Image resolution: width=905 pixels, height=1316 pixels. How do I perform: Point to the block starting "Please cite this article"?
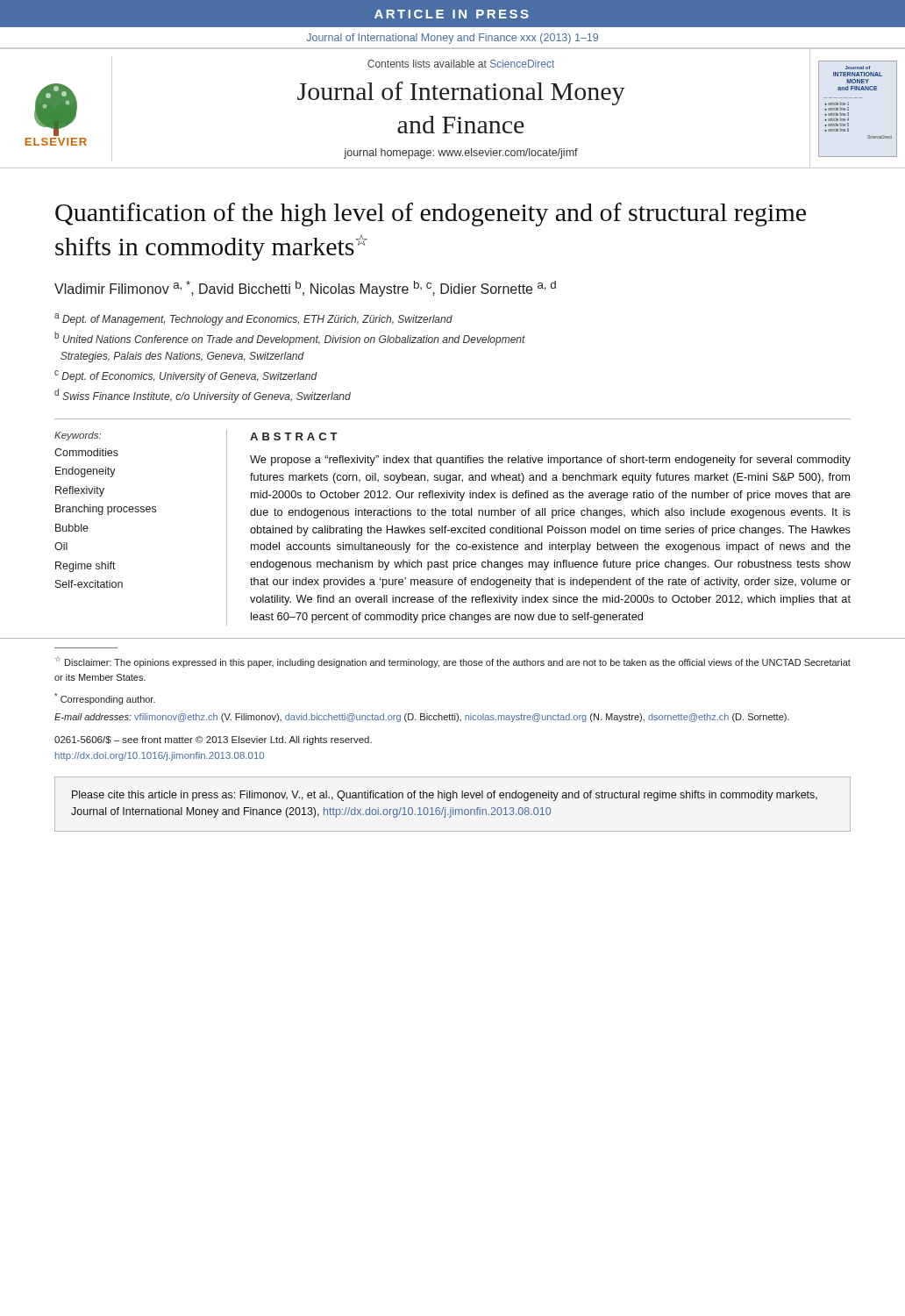pos(445,803)
